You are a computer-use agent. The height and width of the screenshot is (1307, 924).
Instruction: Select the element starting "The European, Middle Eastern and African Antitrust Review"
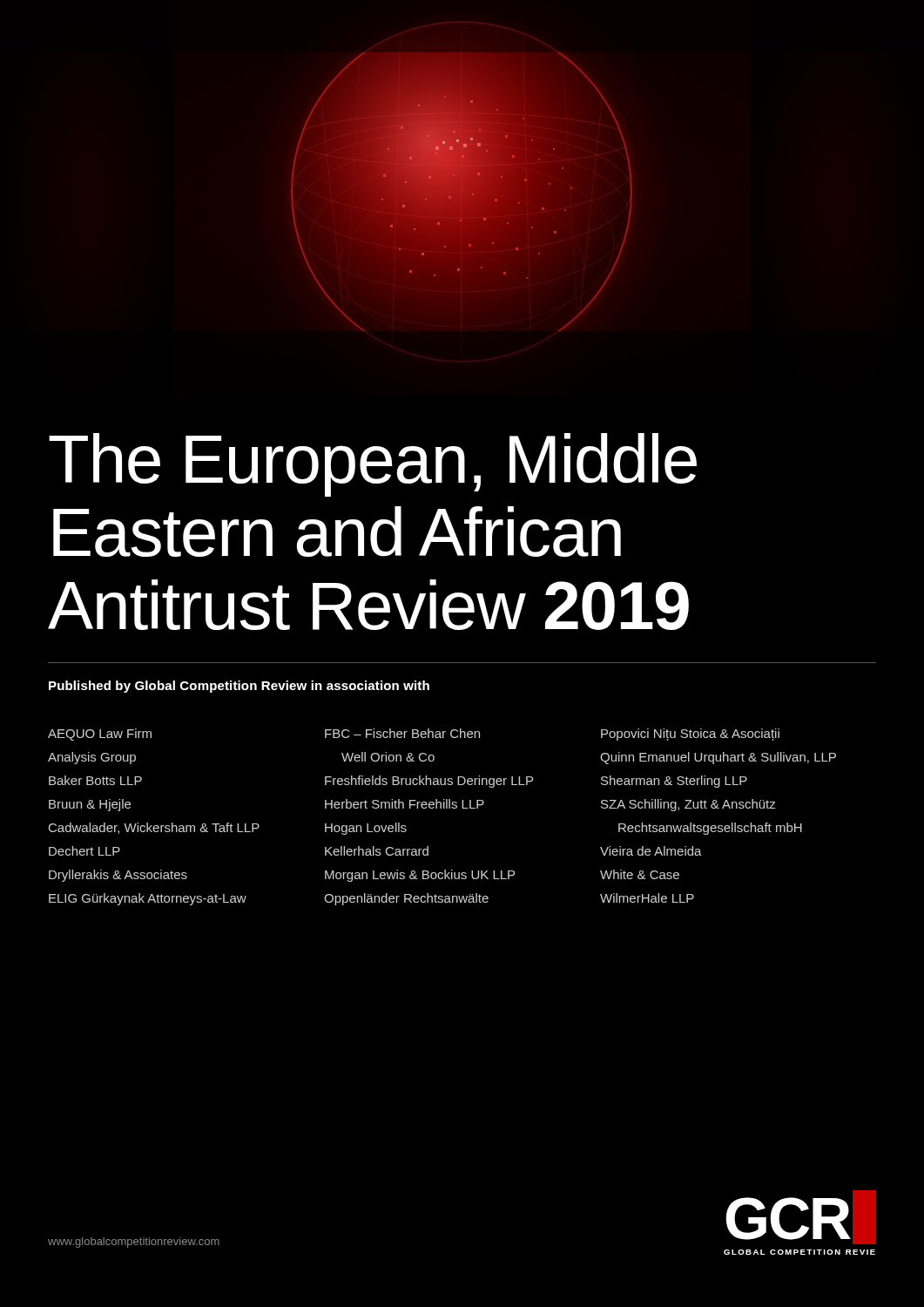pos(462,533)
